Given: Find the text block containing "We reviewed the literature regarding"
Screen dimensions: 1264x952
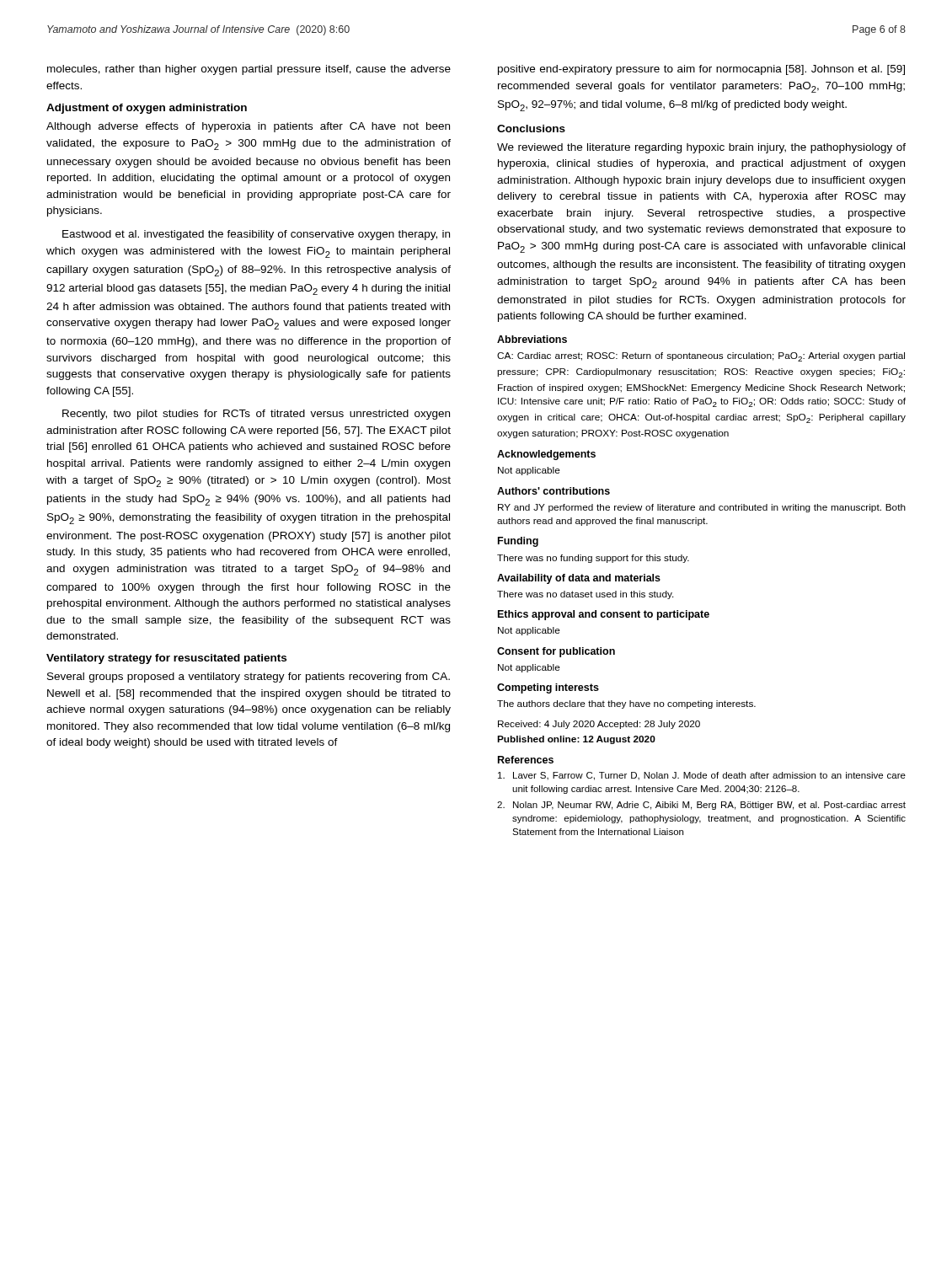Looking at the screenshot, I should [x=701, y=231].
